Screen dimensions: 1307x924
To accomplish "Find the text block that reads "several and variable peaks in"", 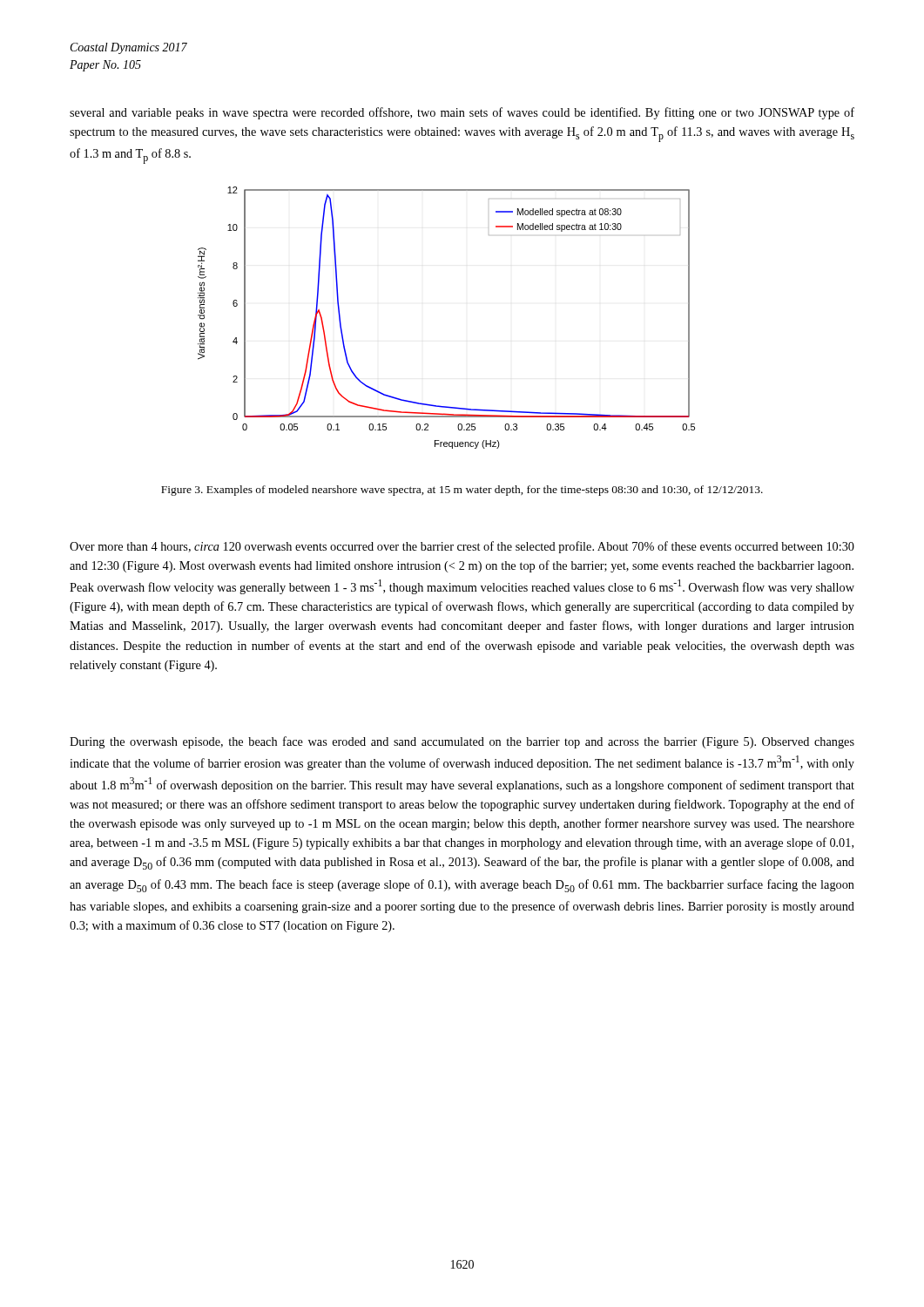I will point(462,135).
